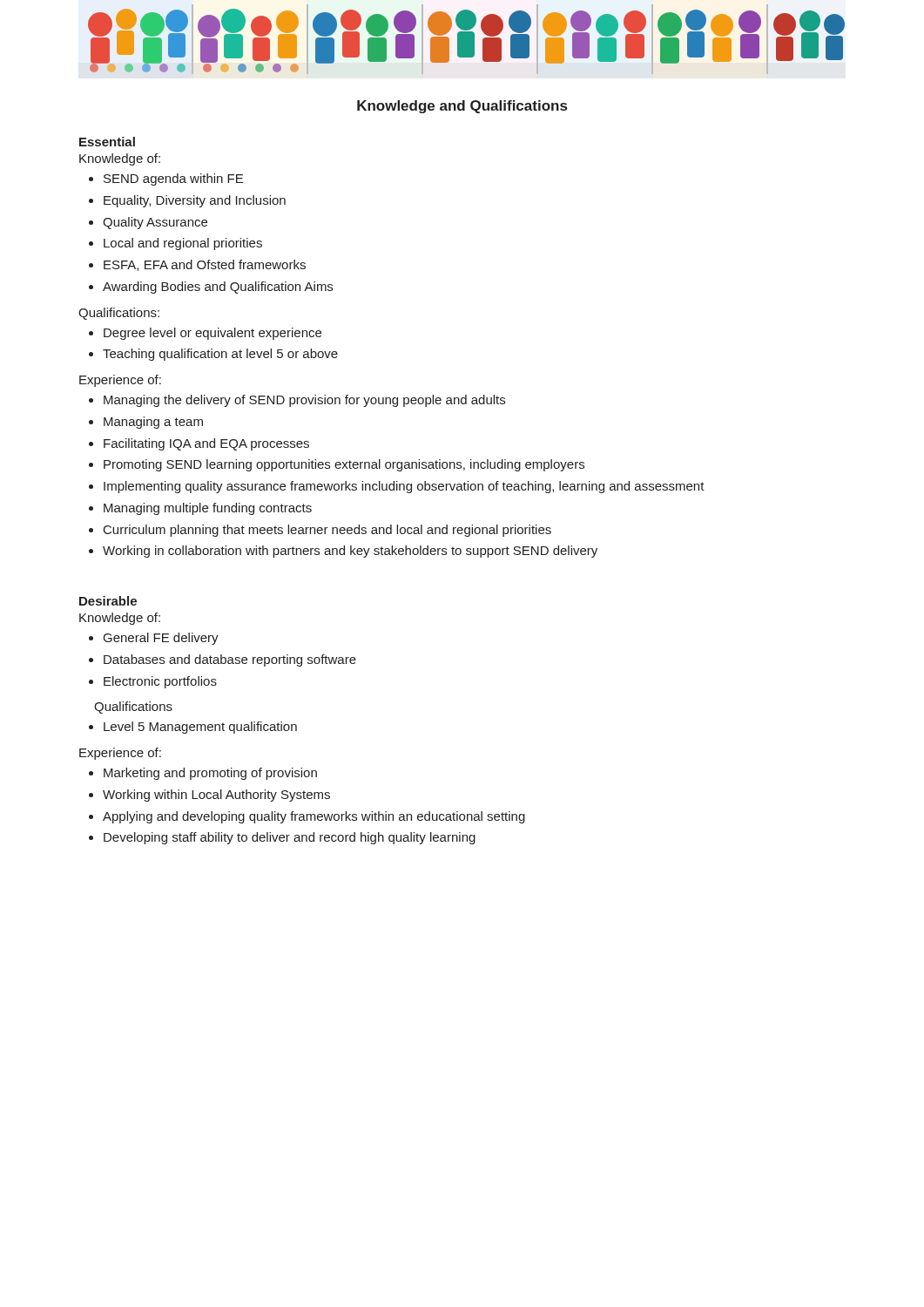Point to "Quality Assurance"
This screenshot has height=1307, width=924.
click(155, 221)
